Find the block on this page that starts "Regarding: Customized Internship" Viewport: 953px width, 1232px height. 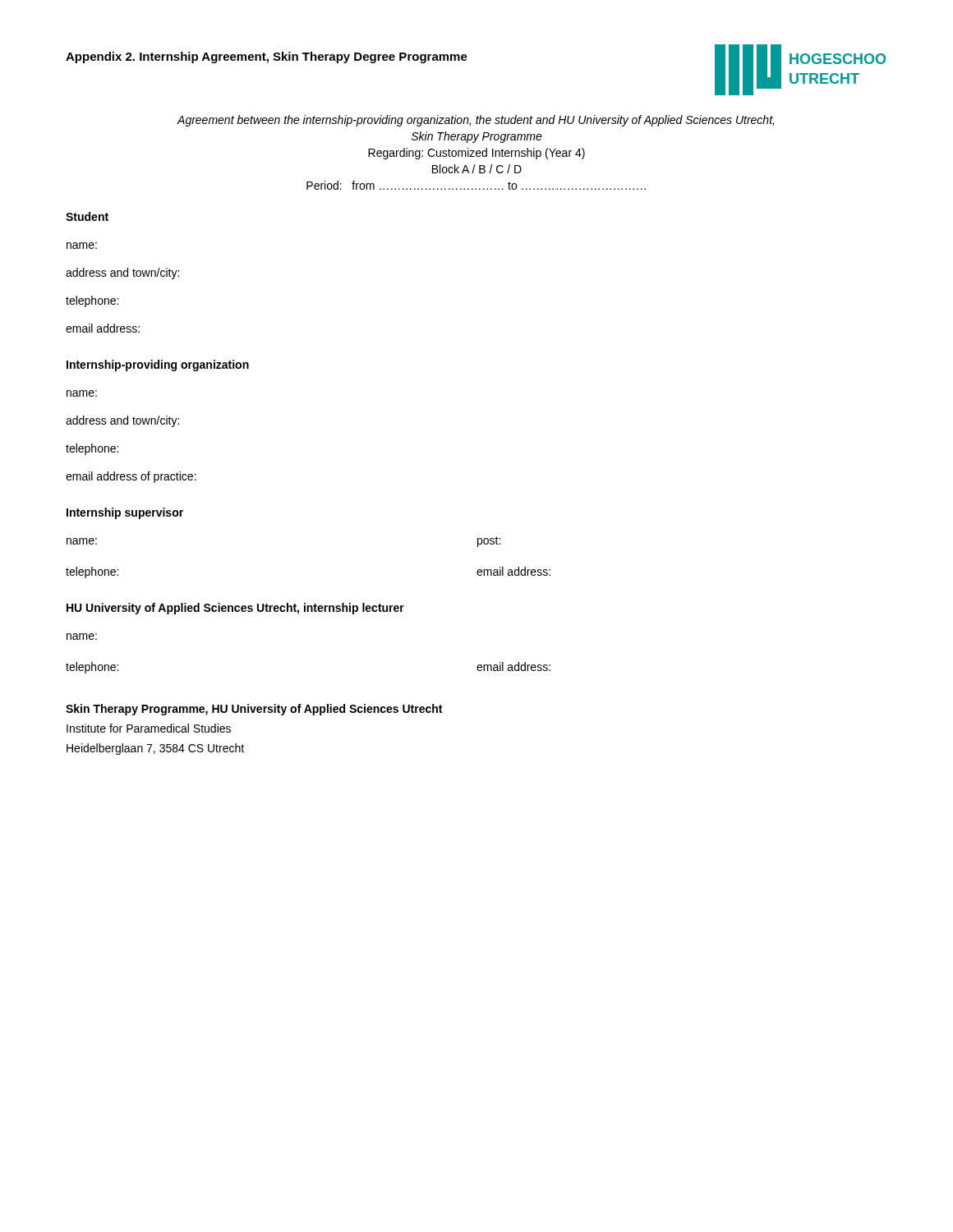pos(476,153)
